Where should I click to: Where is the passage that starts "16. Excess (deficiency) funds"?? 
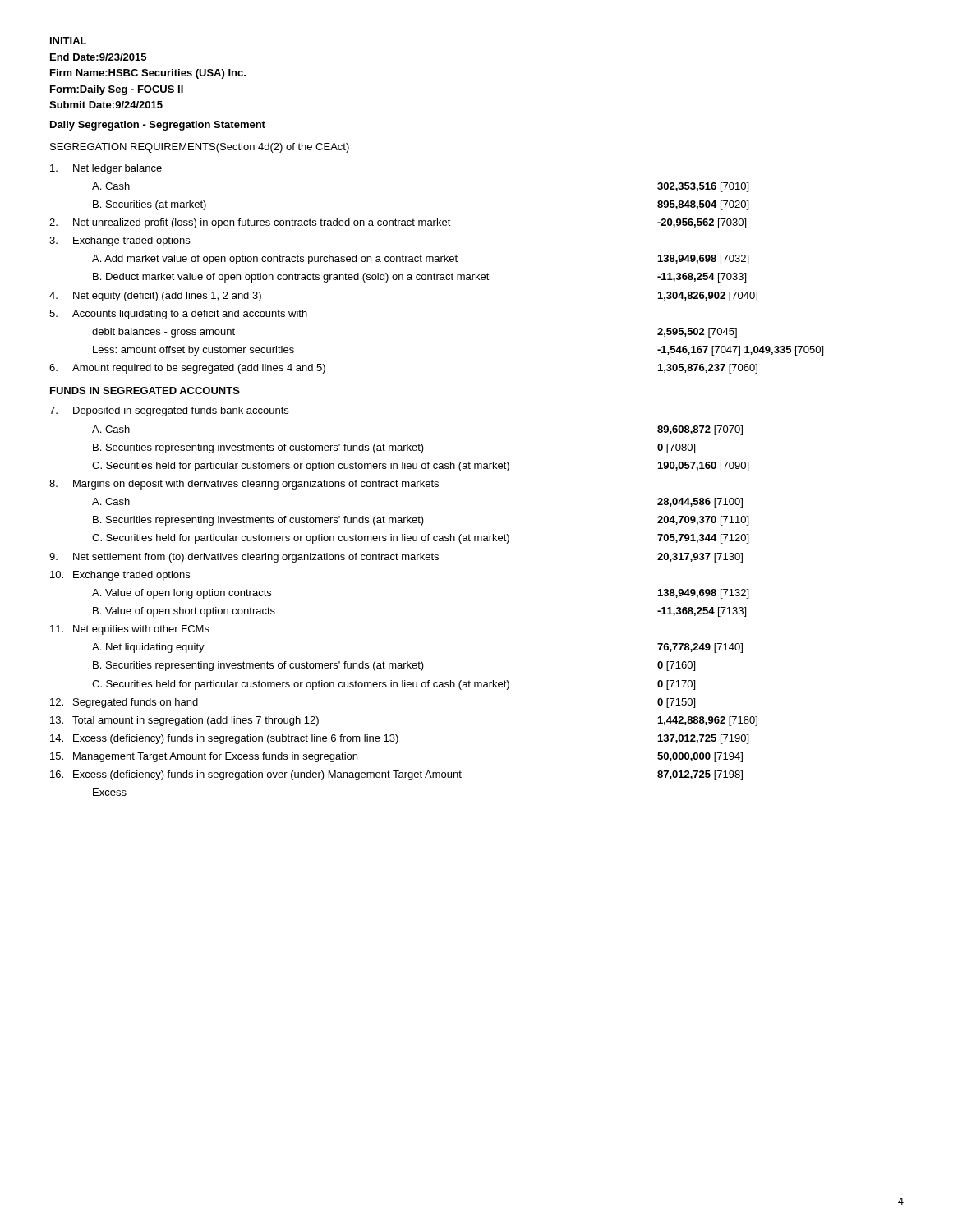coord(396,775)
